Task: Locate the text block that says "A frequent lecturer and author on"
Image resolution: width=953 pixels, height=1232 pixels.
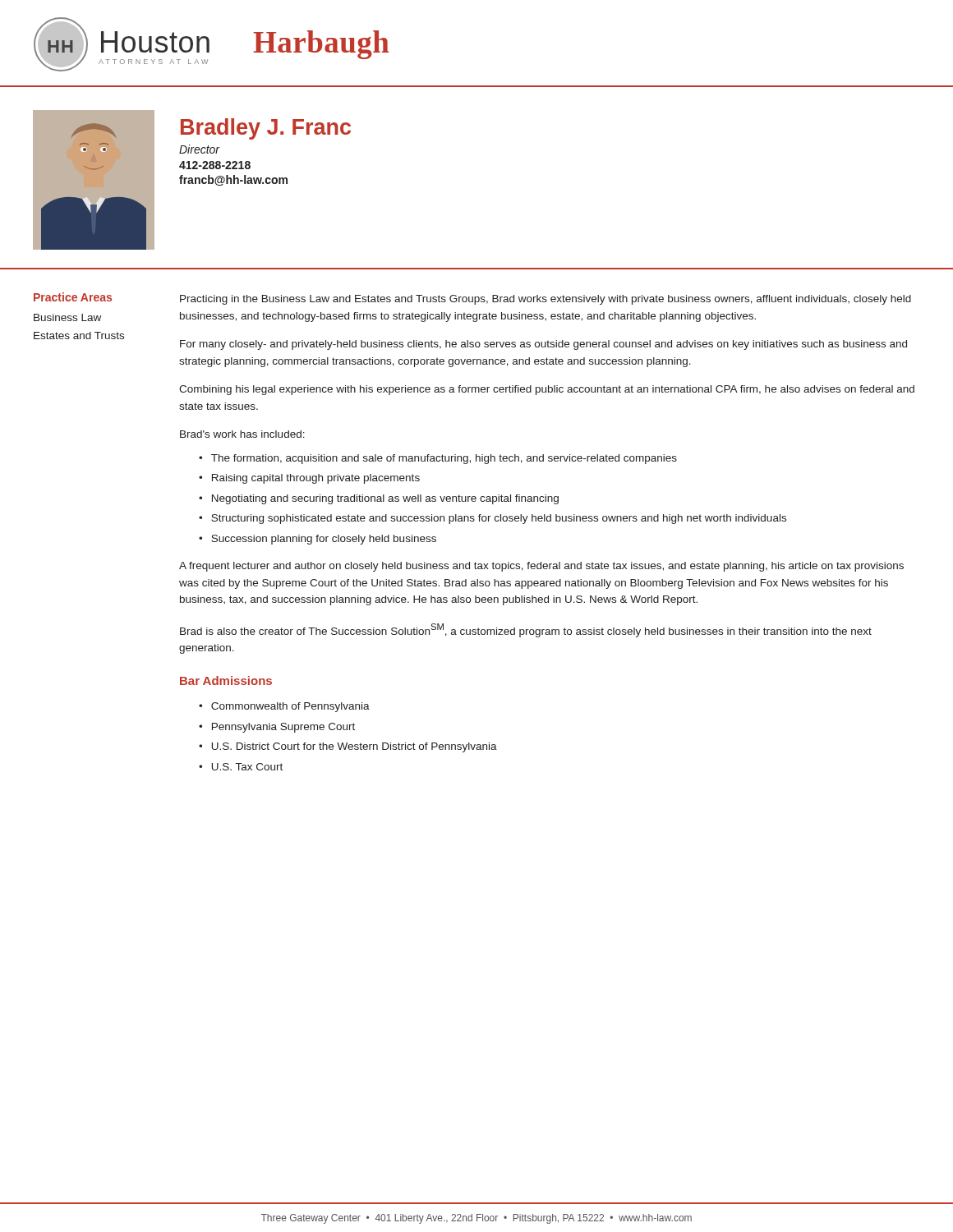Action: (542, 583)
